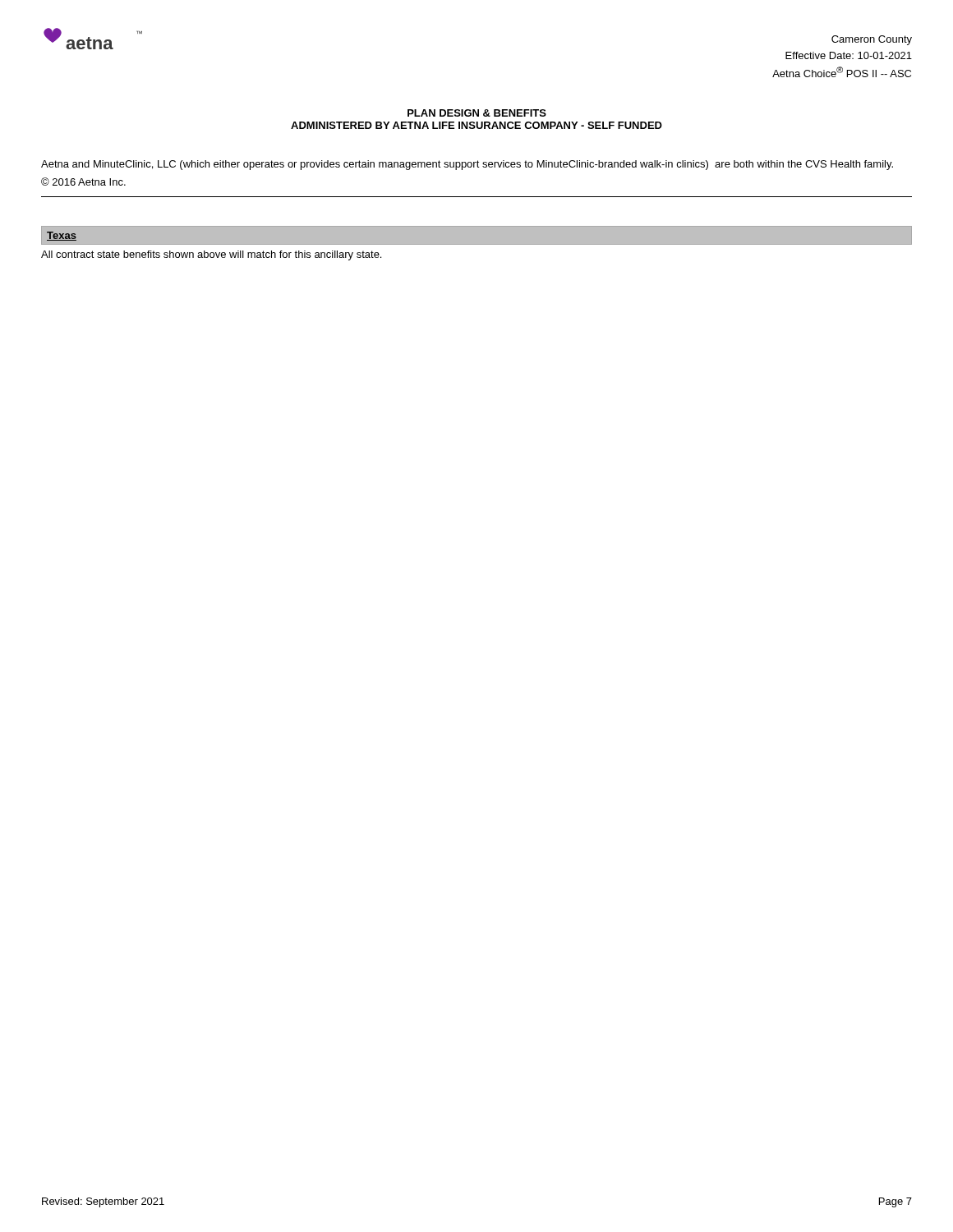The width and height of the screenshot is (953, 1232).
Task: Click on the logo
Action: pos(94,48)
